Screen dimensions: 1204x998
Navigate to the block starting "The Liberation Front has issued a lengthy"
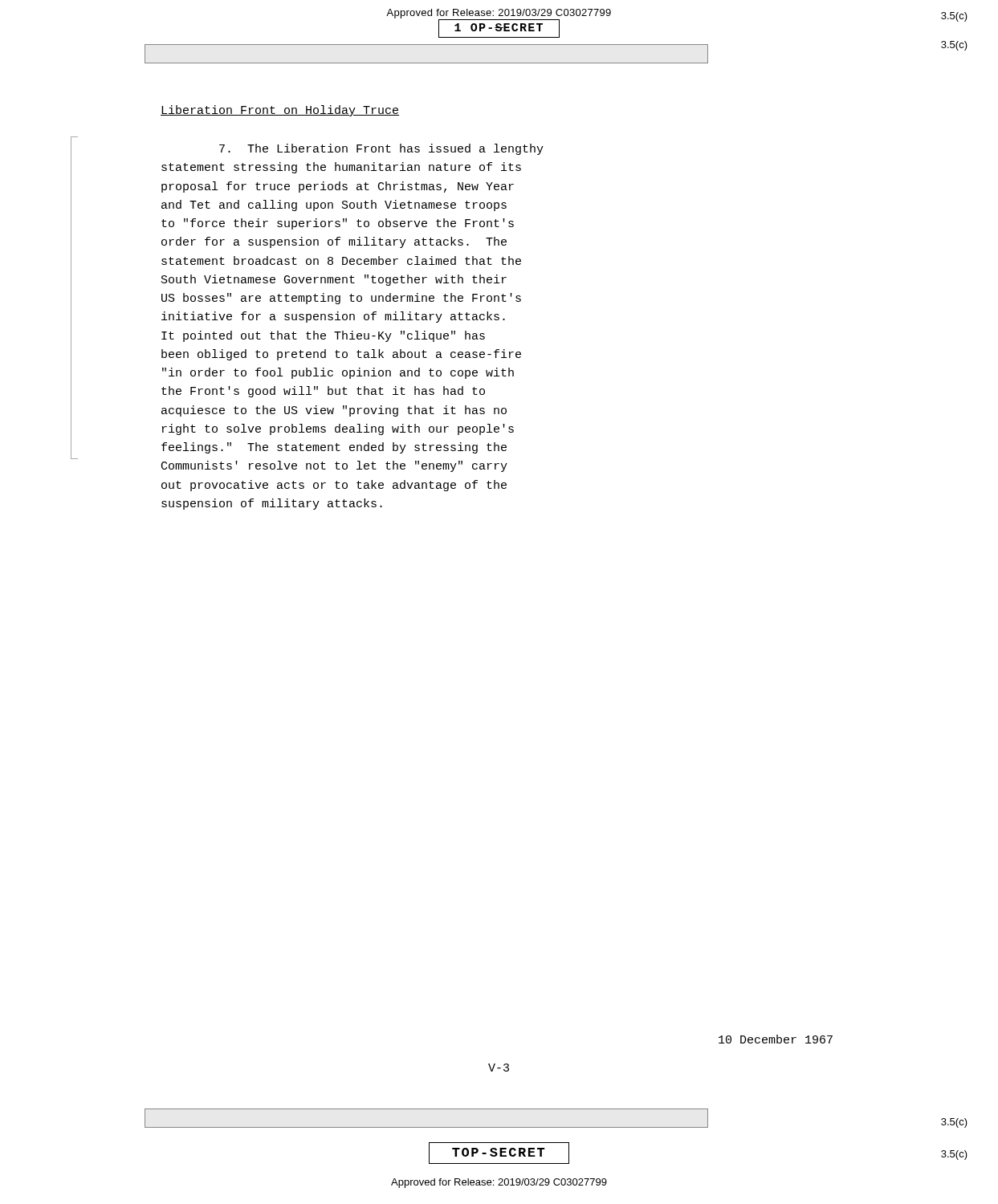[352, 327]
